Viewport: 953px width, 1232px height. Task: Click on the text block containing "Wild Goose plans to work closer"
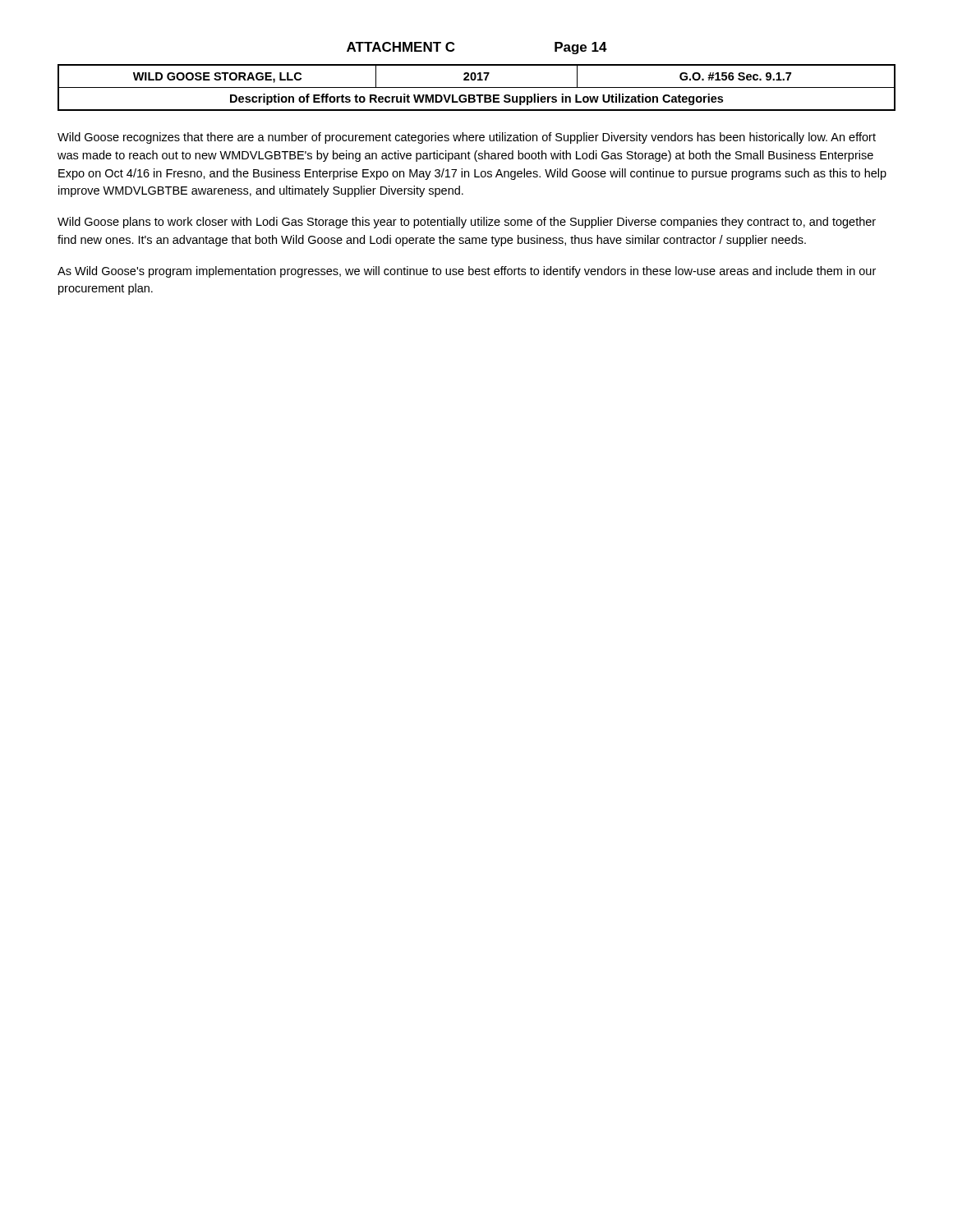pyautogui.click(x=476, y=231)
